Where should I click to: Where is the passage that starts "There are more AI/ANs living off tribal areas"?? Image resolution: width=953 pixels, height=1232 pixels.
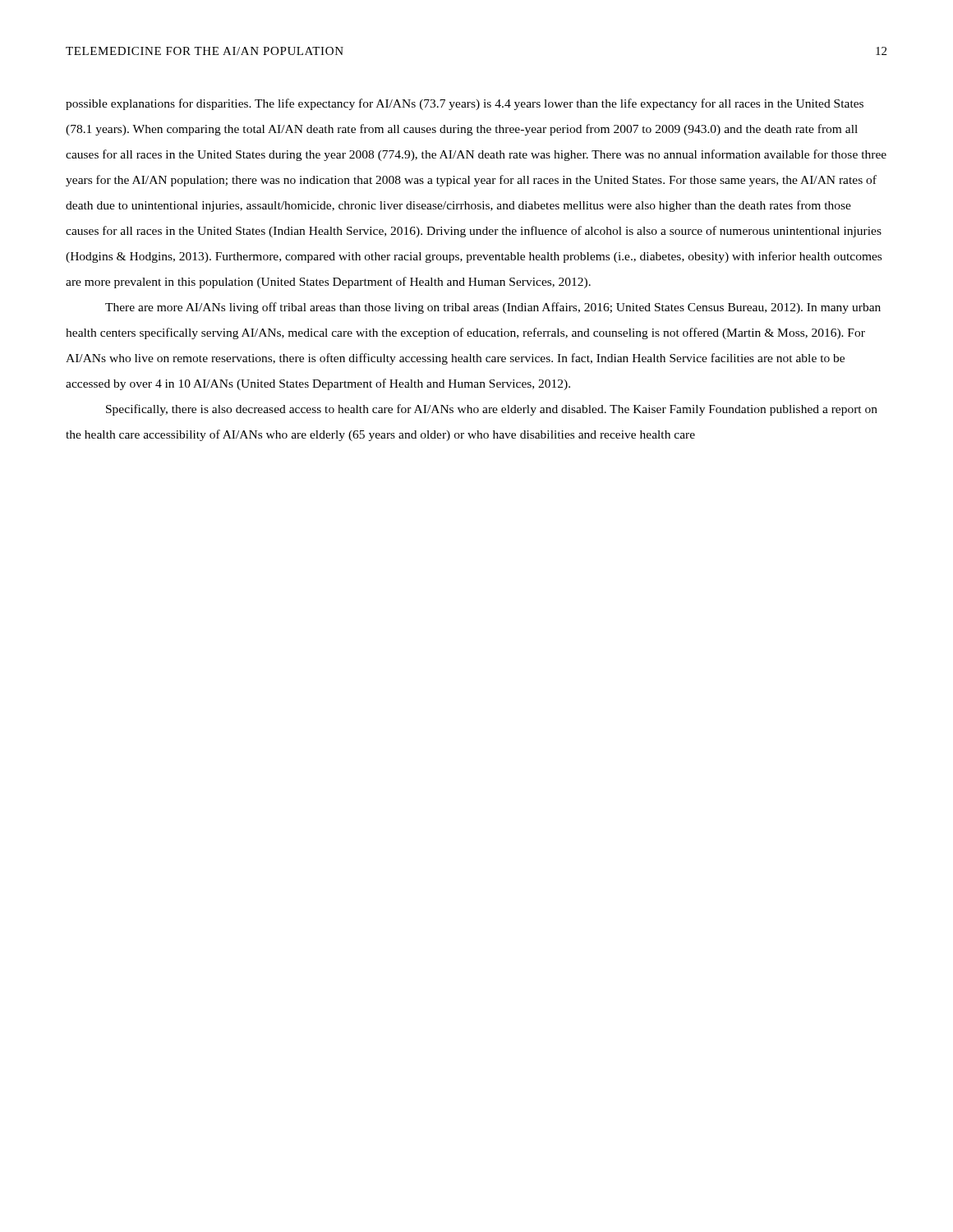[476, 345]
